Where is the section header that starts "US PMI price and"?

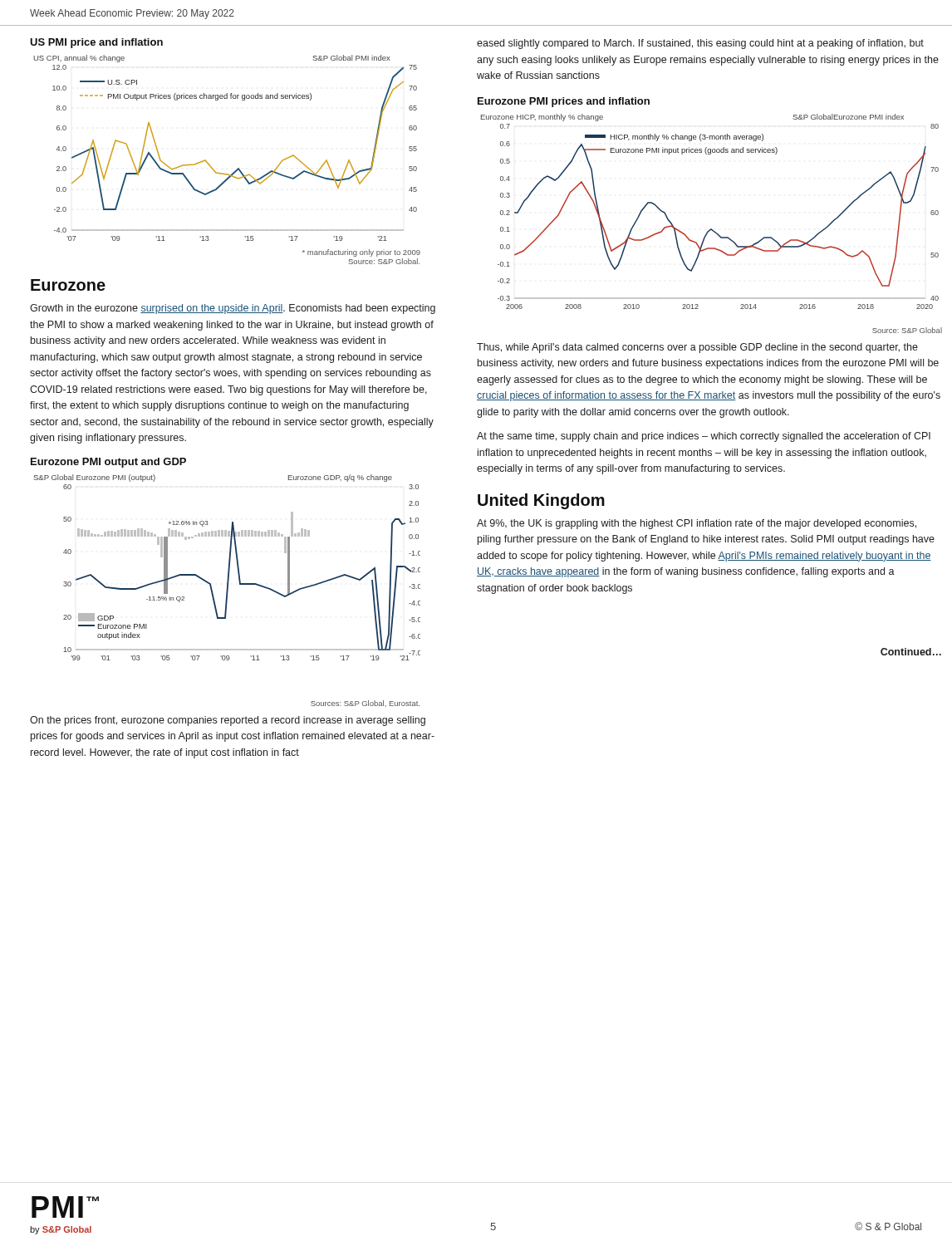pos(96,42)
